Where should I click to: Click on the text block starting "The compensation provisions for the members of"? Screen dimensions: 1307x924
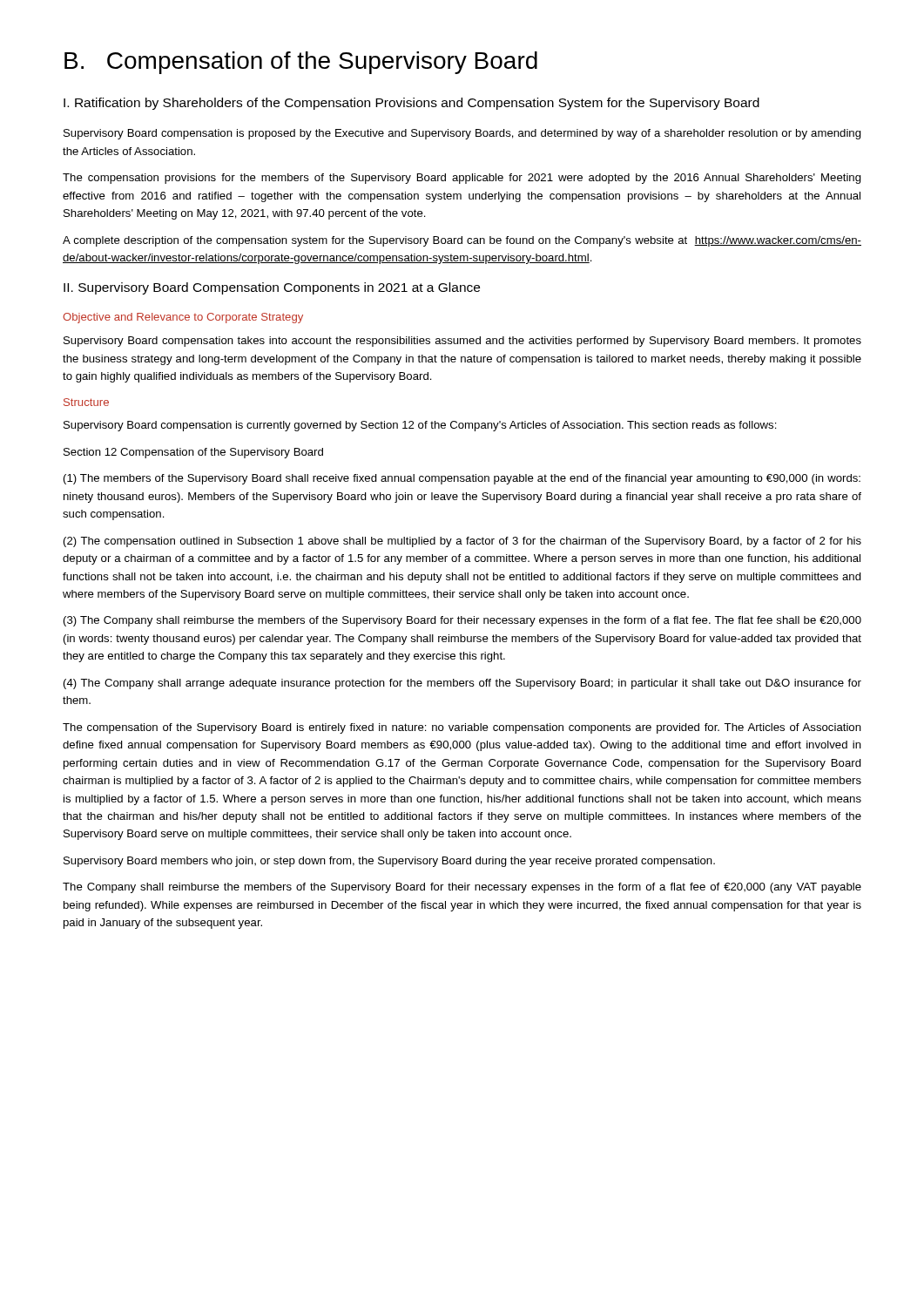(462, 195)
